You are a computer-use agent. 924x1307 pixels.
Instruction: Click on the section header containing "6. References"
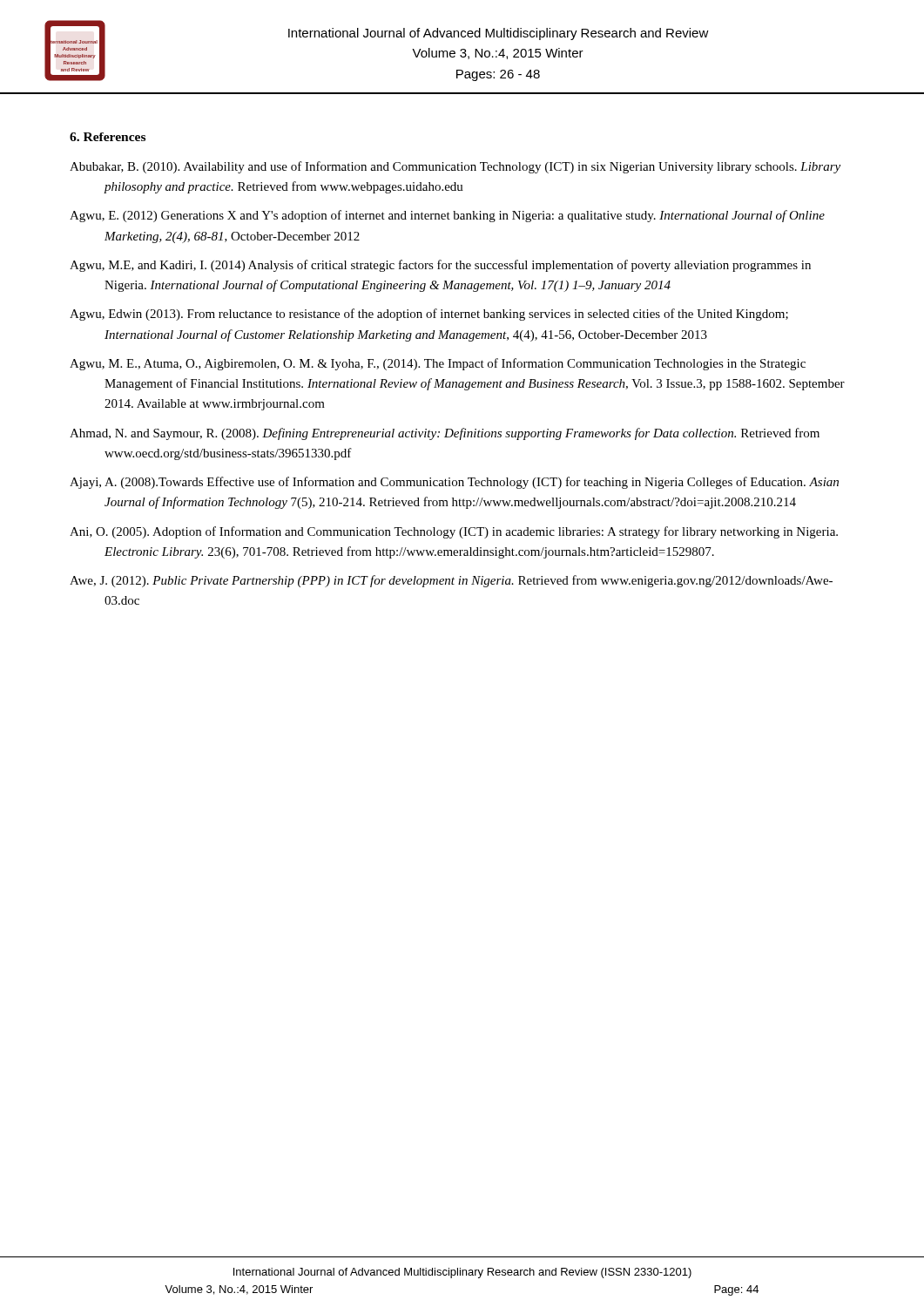108,136
